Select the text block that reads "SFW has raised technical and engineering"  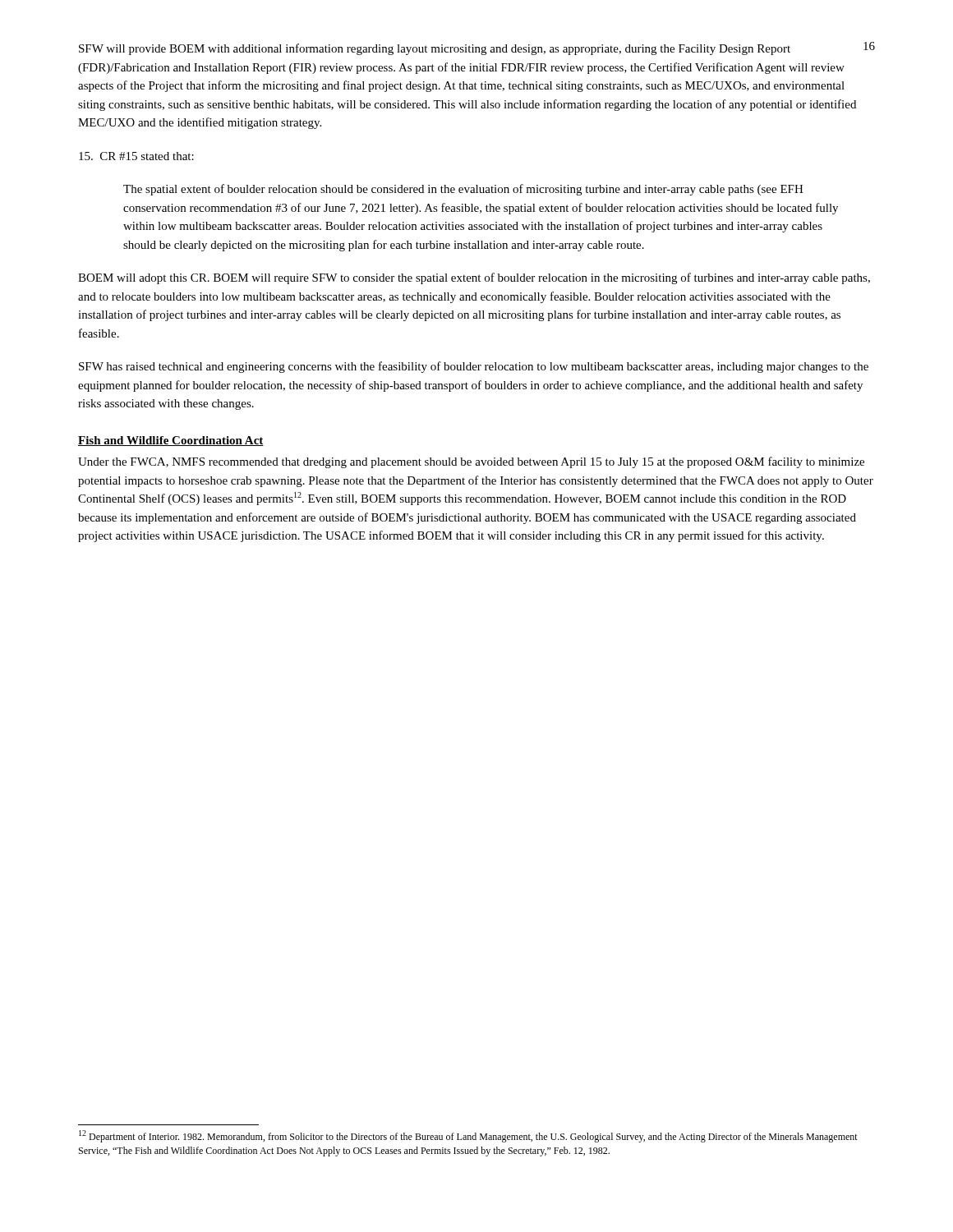click(473, 385)
